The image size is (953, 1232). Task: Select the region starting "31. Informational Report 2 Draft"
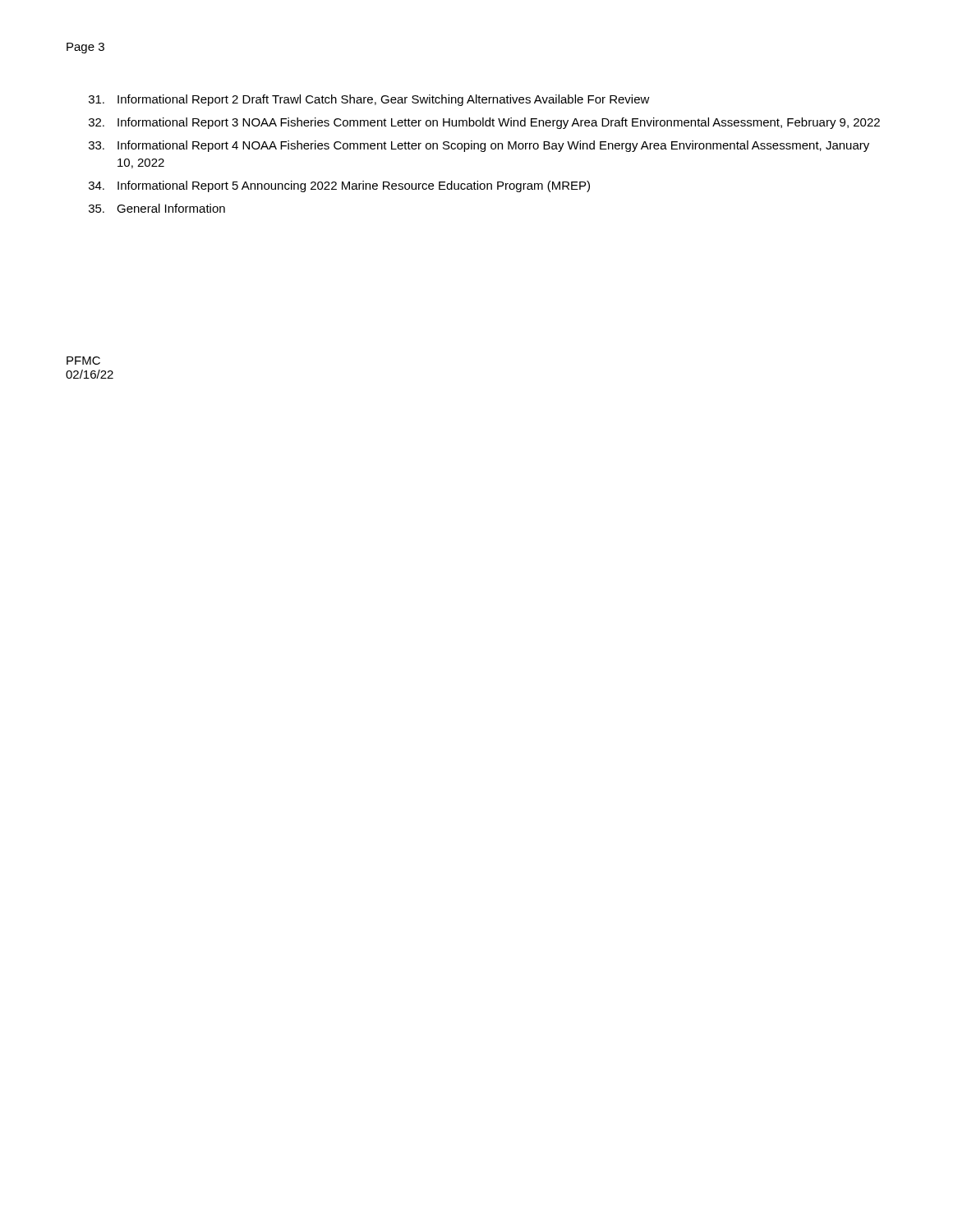[x=476, y=99]
